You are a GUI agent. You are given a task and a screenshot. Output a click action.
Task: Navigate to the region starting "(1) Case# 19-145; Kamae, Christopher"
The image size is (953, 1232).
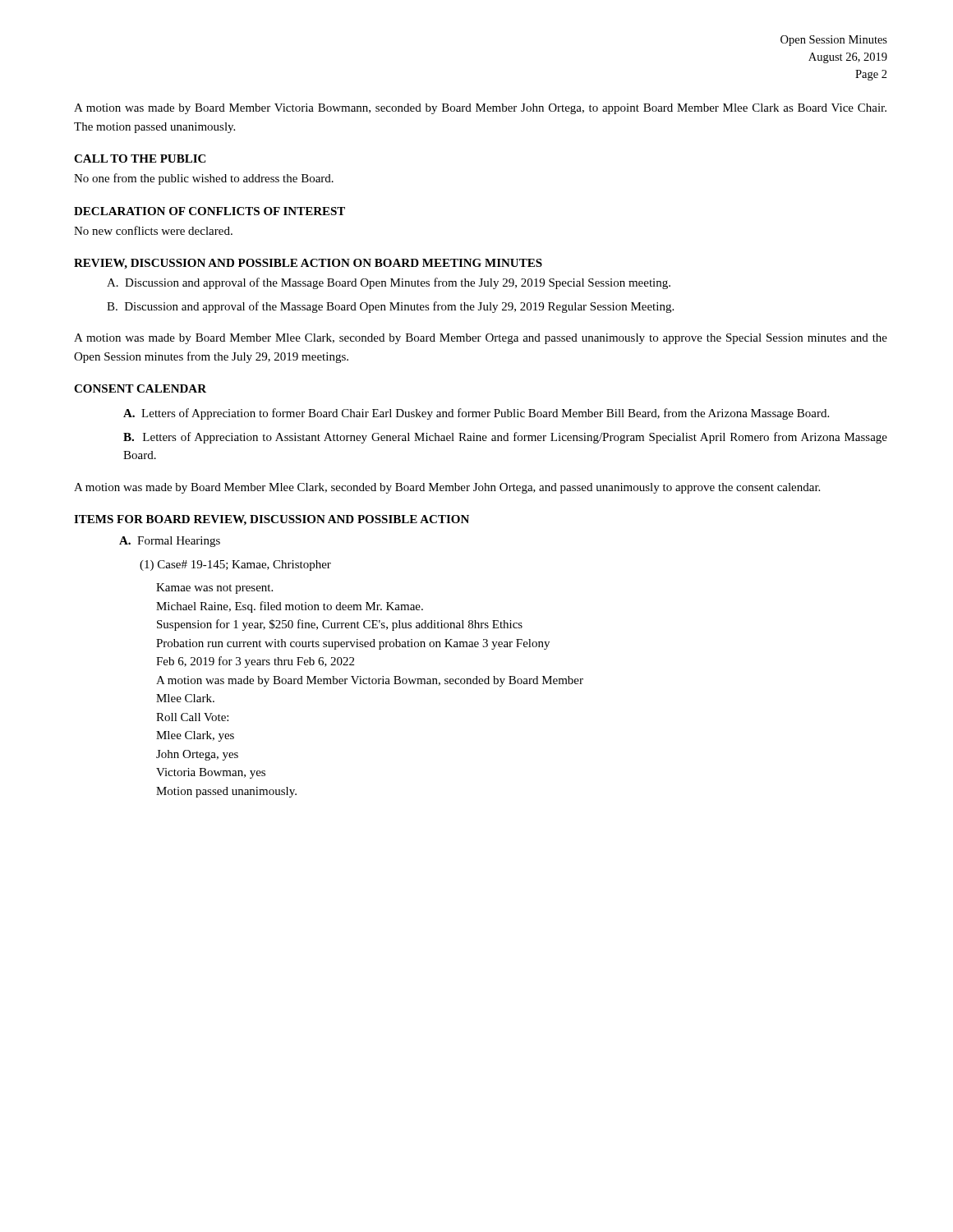(235, 564)
